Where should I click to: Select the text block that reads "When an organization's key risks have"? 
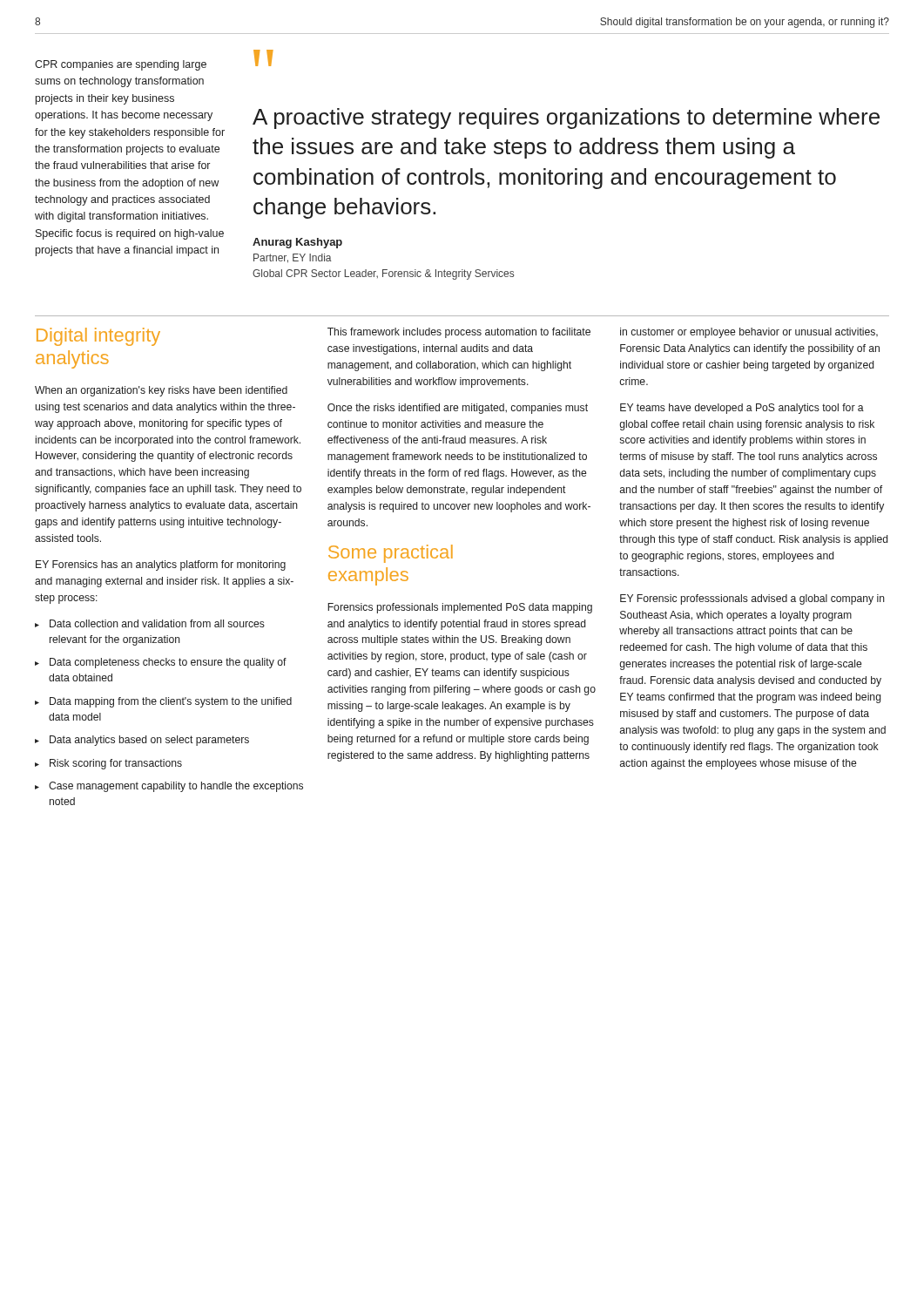click(170, 494)
